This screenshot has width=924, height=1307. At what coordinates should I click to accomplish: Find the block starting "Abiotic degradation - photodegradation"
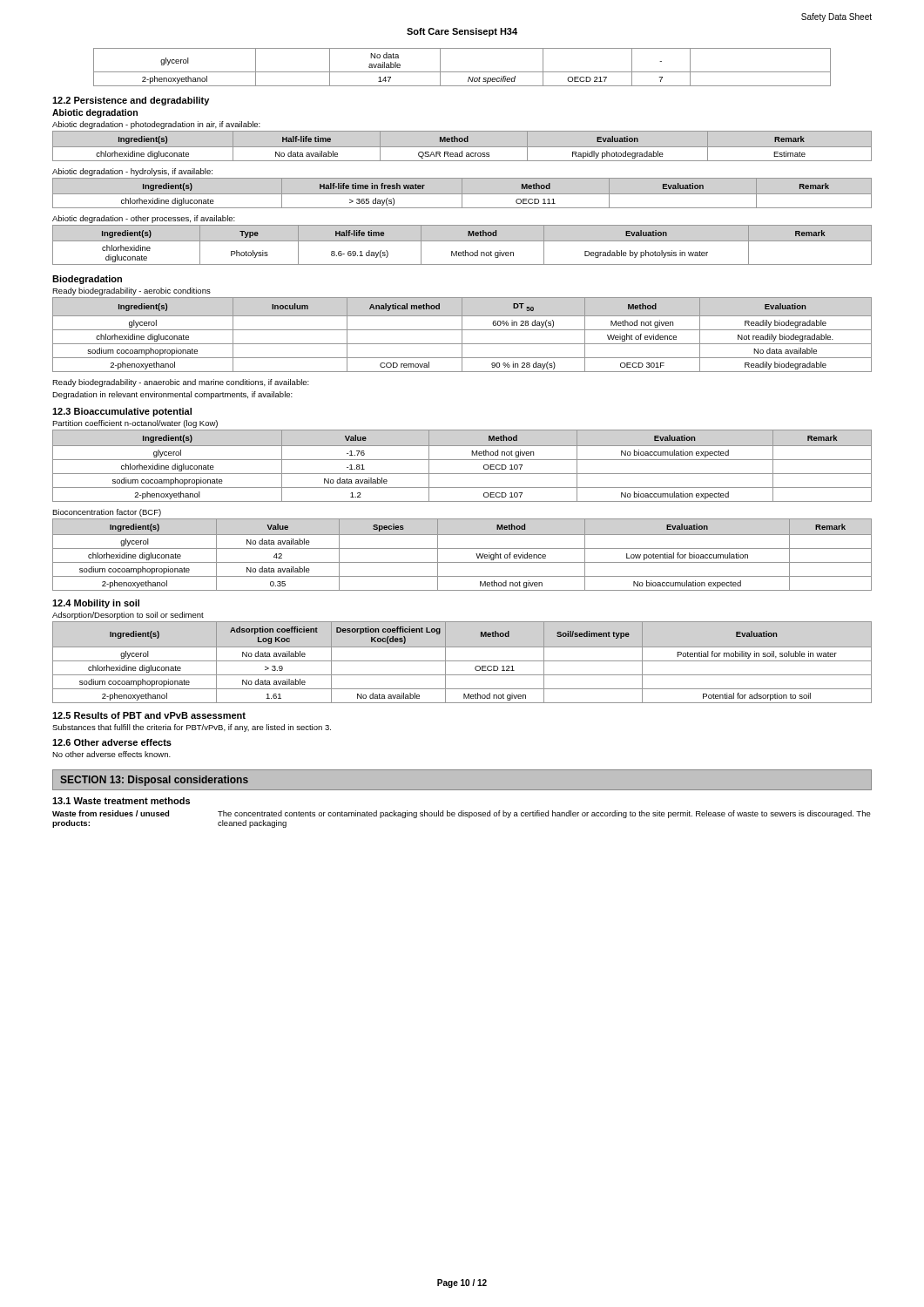pos(156,124)
